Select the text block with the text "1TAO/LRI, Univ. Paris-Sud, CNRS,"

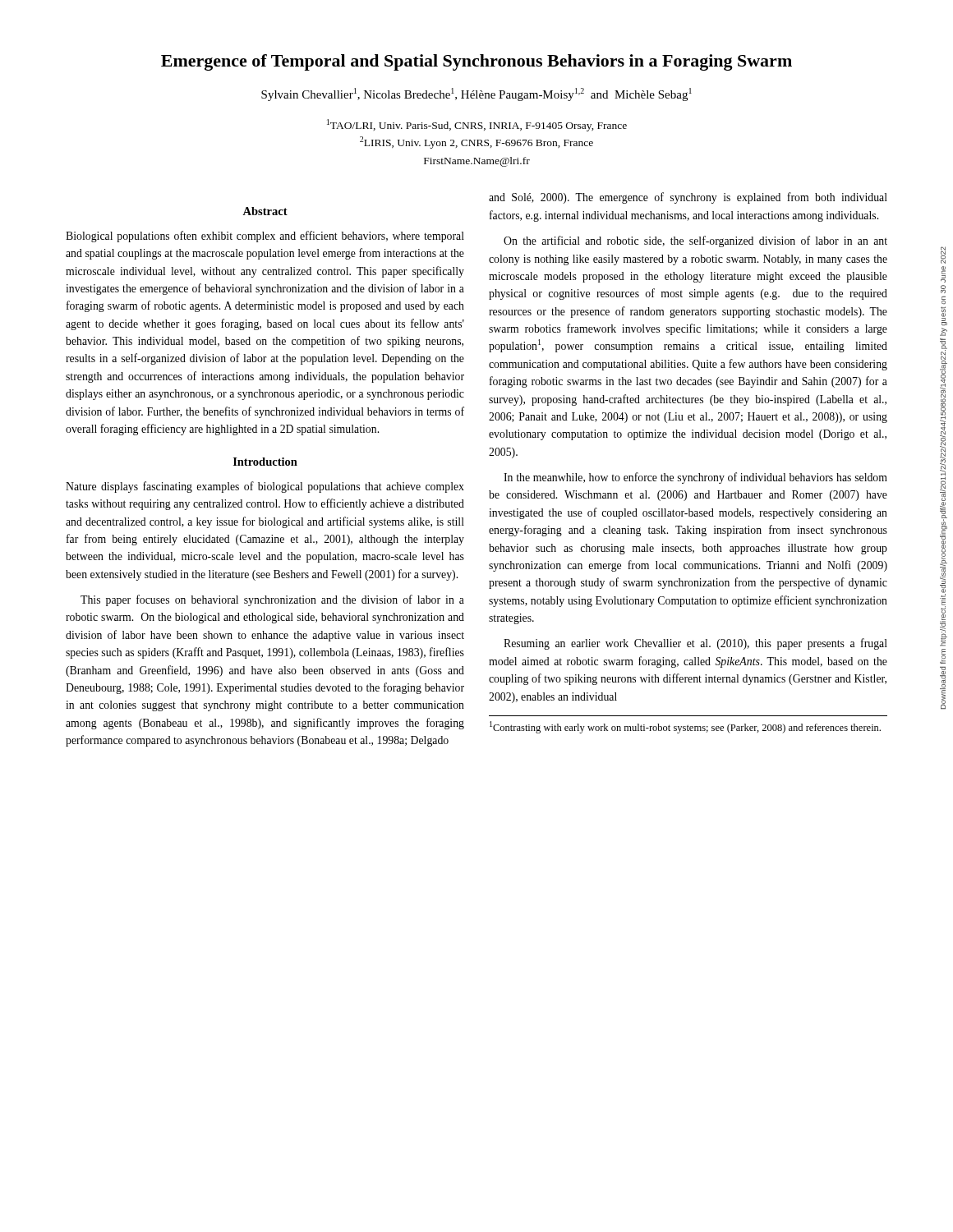476,143
